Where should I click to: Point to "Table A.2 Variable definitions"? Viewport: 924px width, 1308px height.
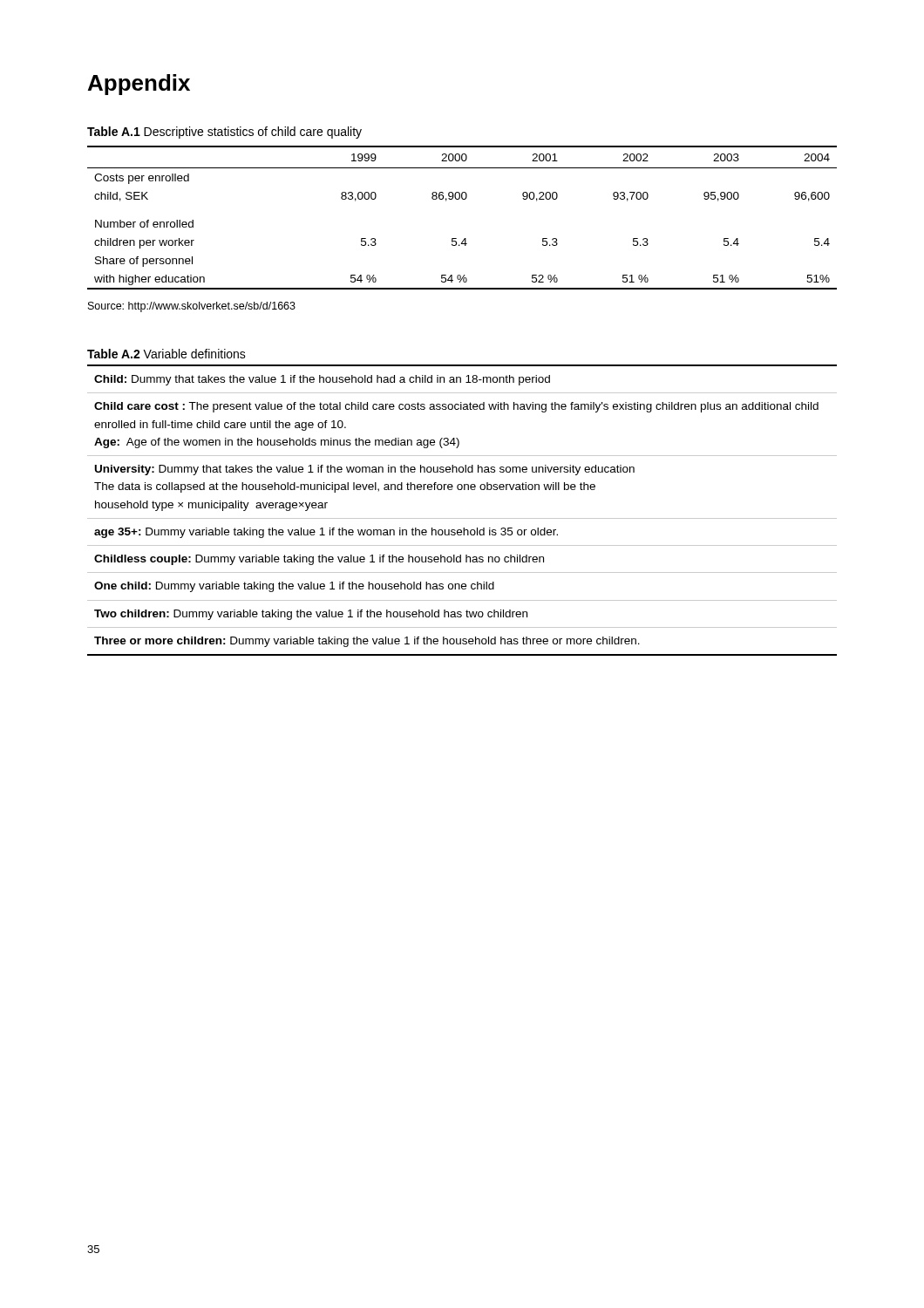point(462,357)
